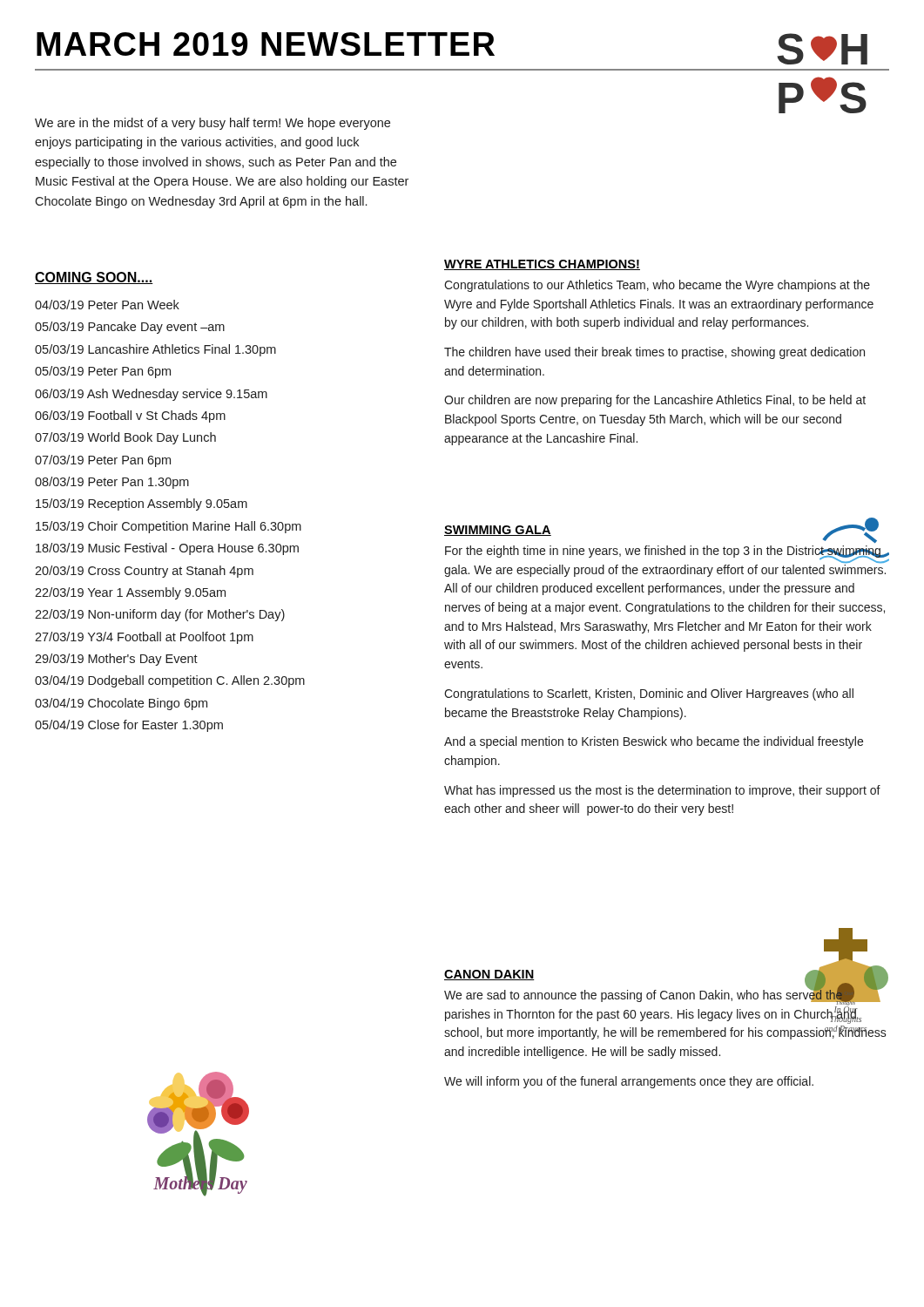
Task: Find the logo
Action: (x=828, y=71)
